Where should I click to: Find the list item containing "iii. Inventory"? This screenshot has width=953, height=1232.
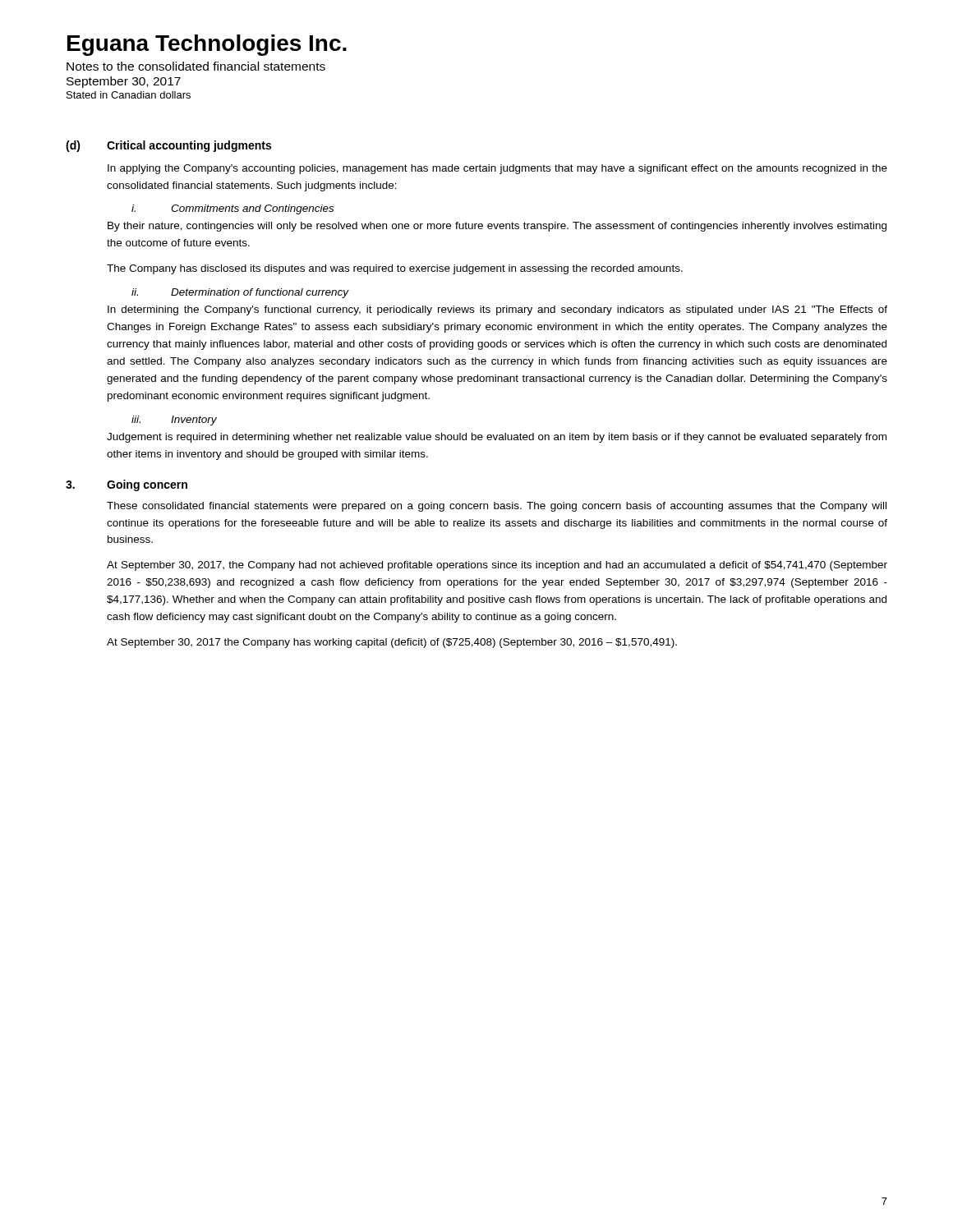(x=174, y=419)
